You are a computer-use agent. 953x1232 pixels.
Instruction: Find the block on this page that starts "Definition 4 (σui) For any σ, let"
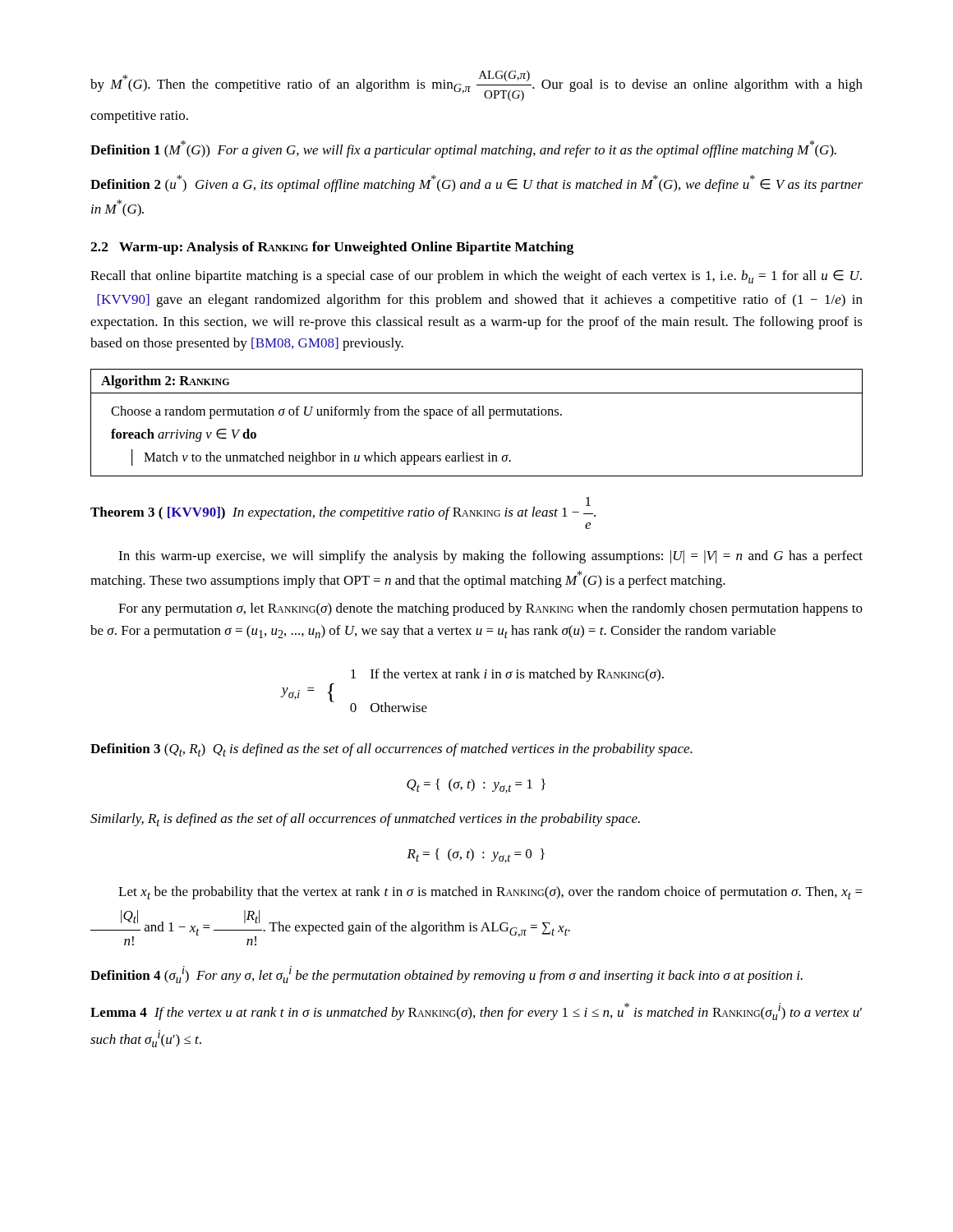[447, 975]
